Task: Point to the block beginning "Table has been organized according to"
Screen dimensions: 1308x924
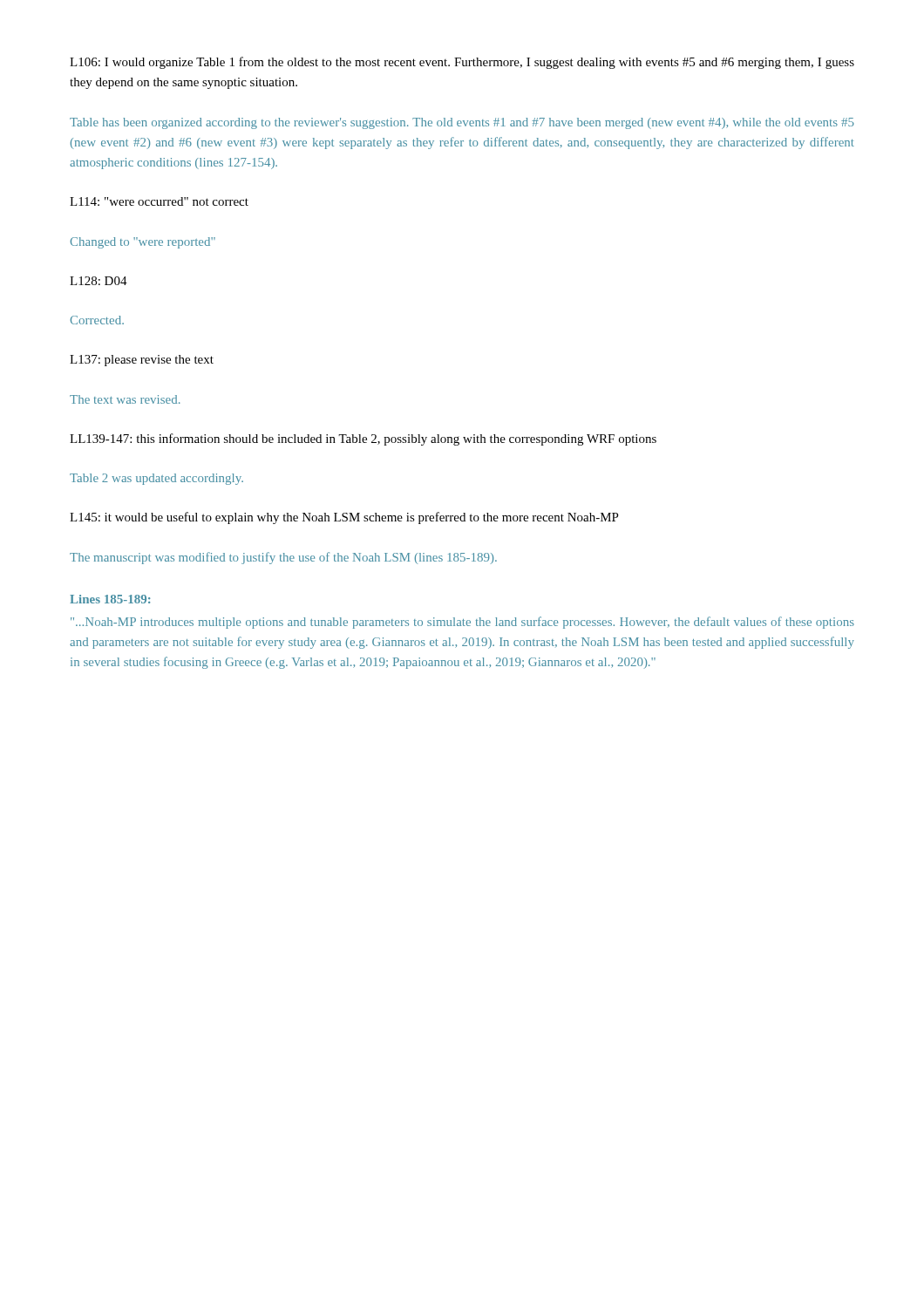Action: pyautogui.click(x=462, y=142)
